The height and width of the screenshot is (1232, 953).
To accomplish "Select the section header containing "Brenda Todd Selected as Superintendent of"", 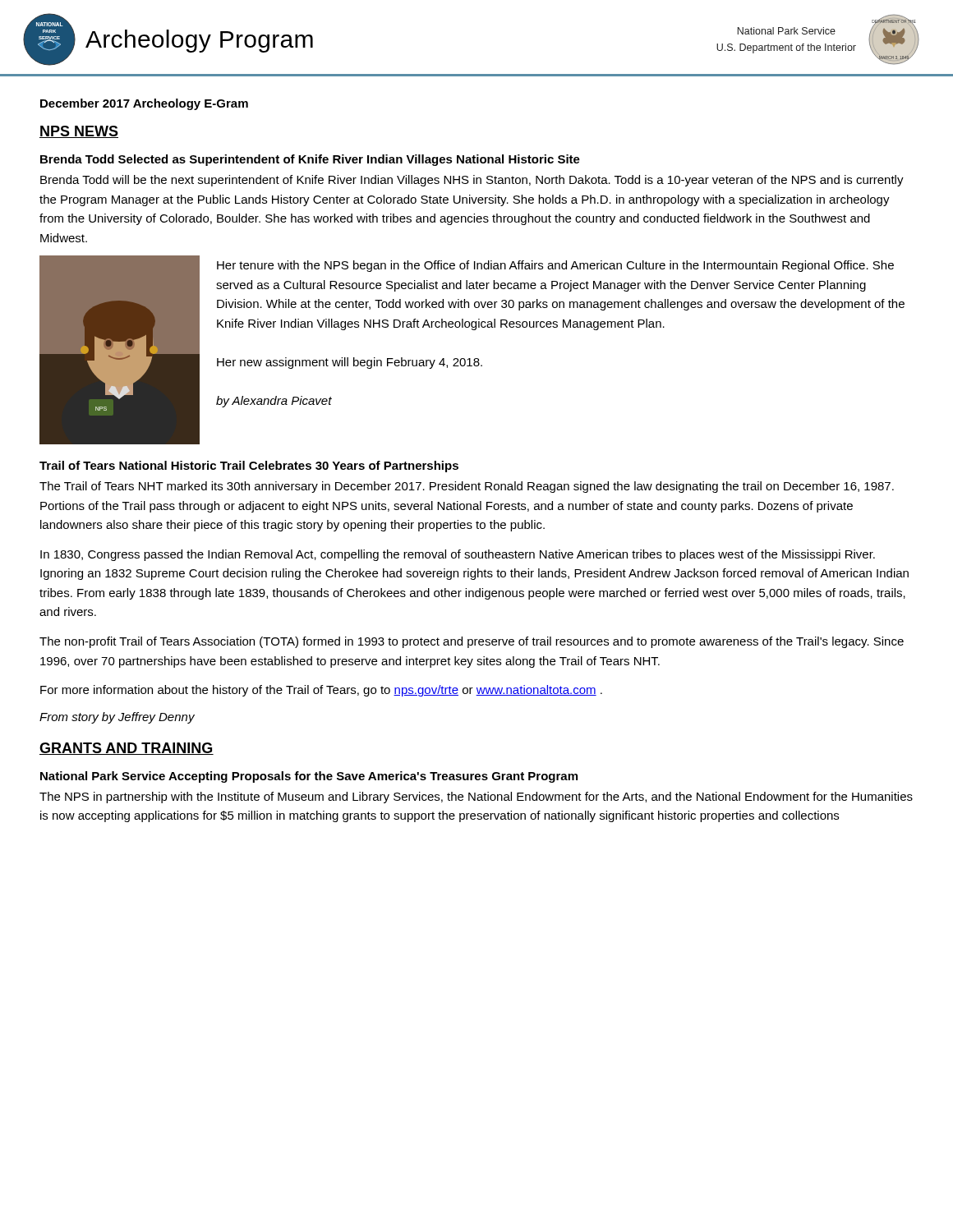I will click(x=310, y=159).
